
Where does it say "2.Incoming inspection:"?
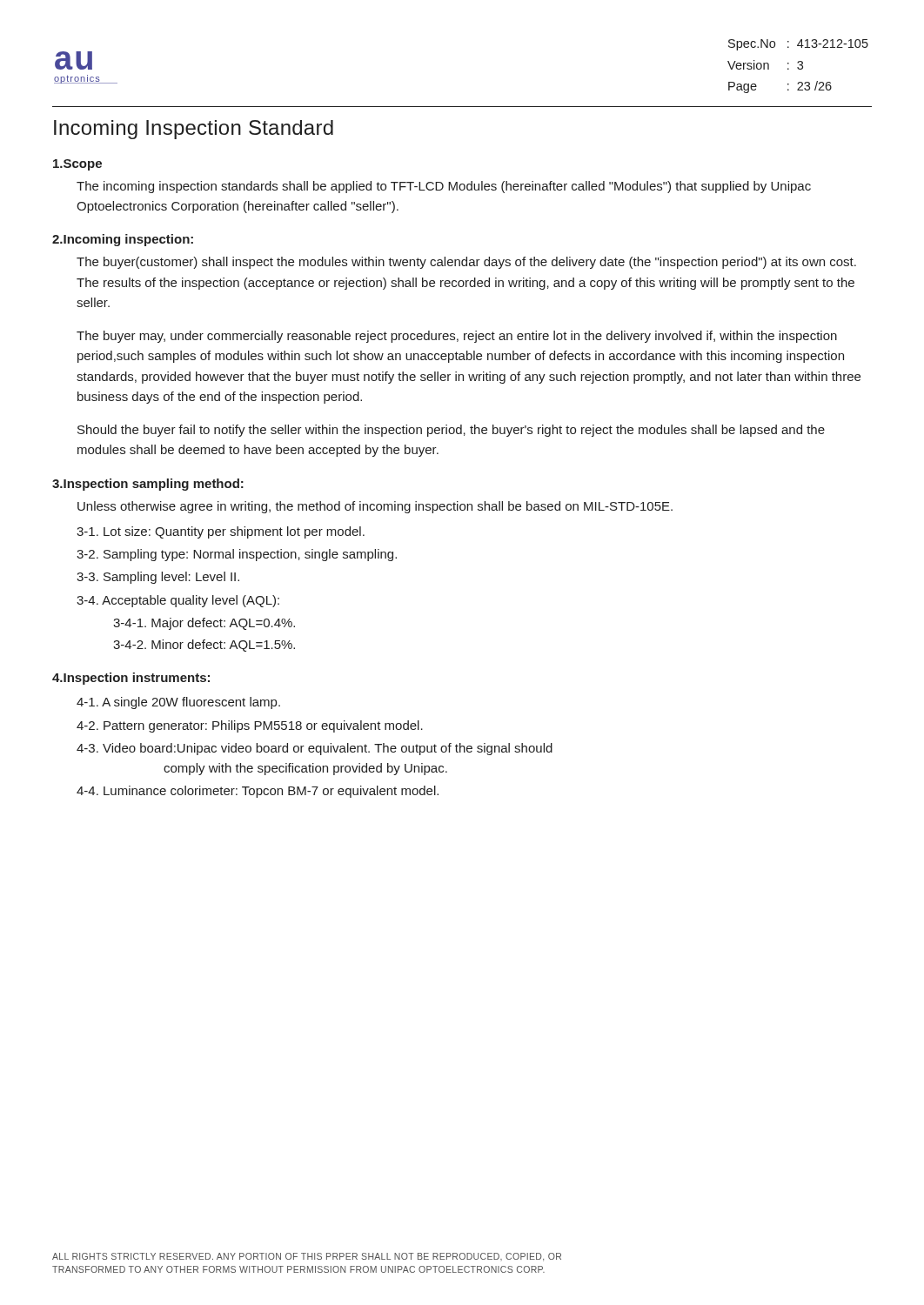(x=123, y=239)
